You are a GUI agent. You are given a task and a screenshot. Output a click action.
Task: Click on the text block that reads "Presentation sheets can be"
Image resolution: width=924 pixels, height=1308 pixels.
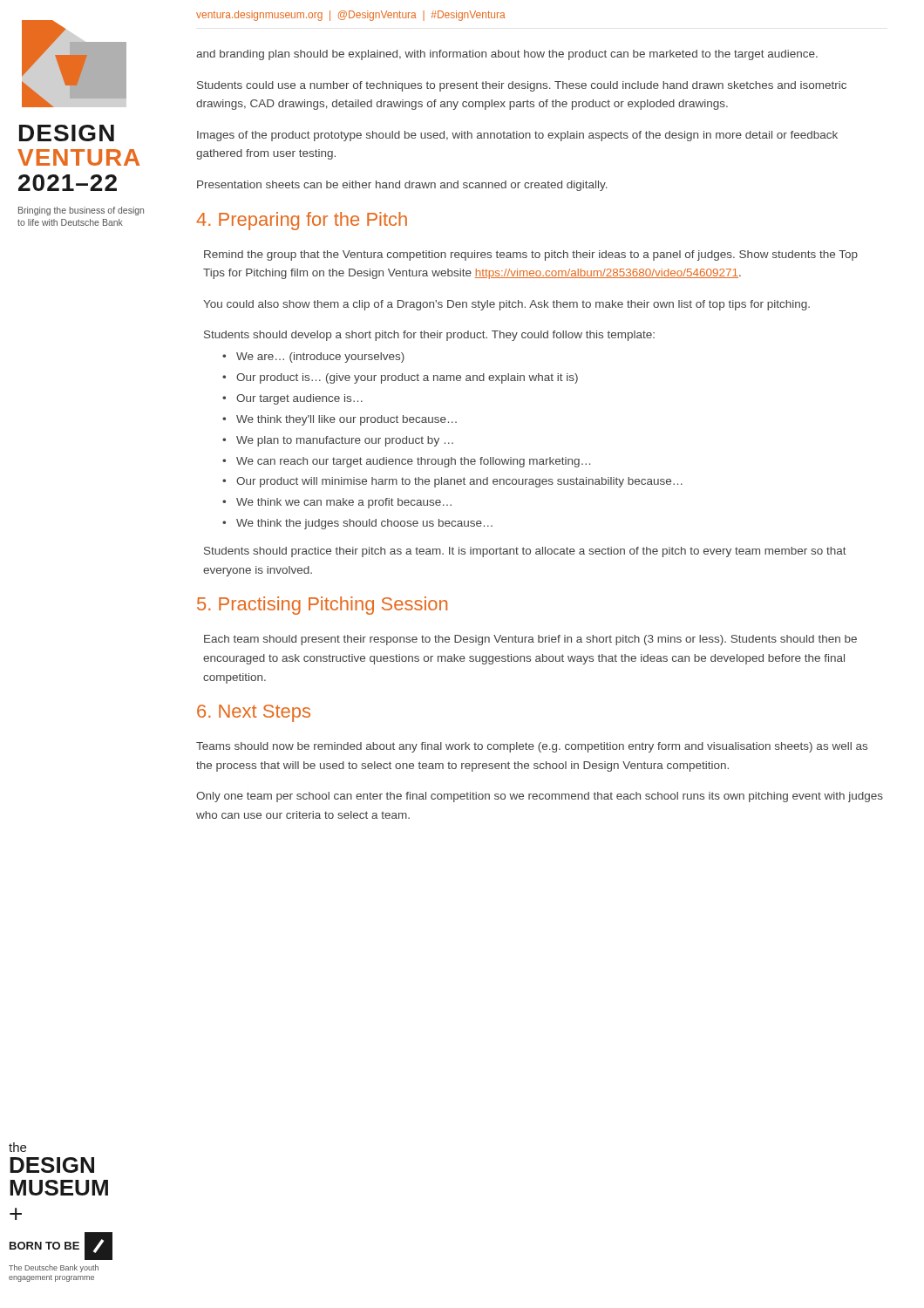coord(402,184)
